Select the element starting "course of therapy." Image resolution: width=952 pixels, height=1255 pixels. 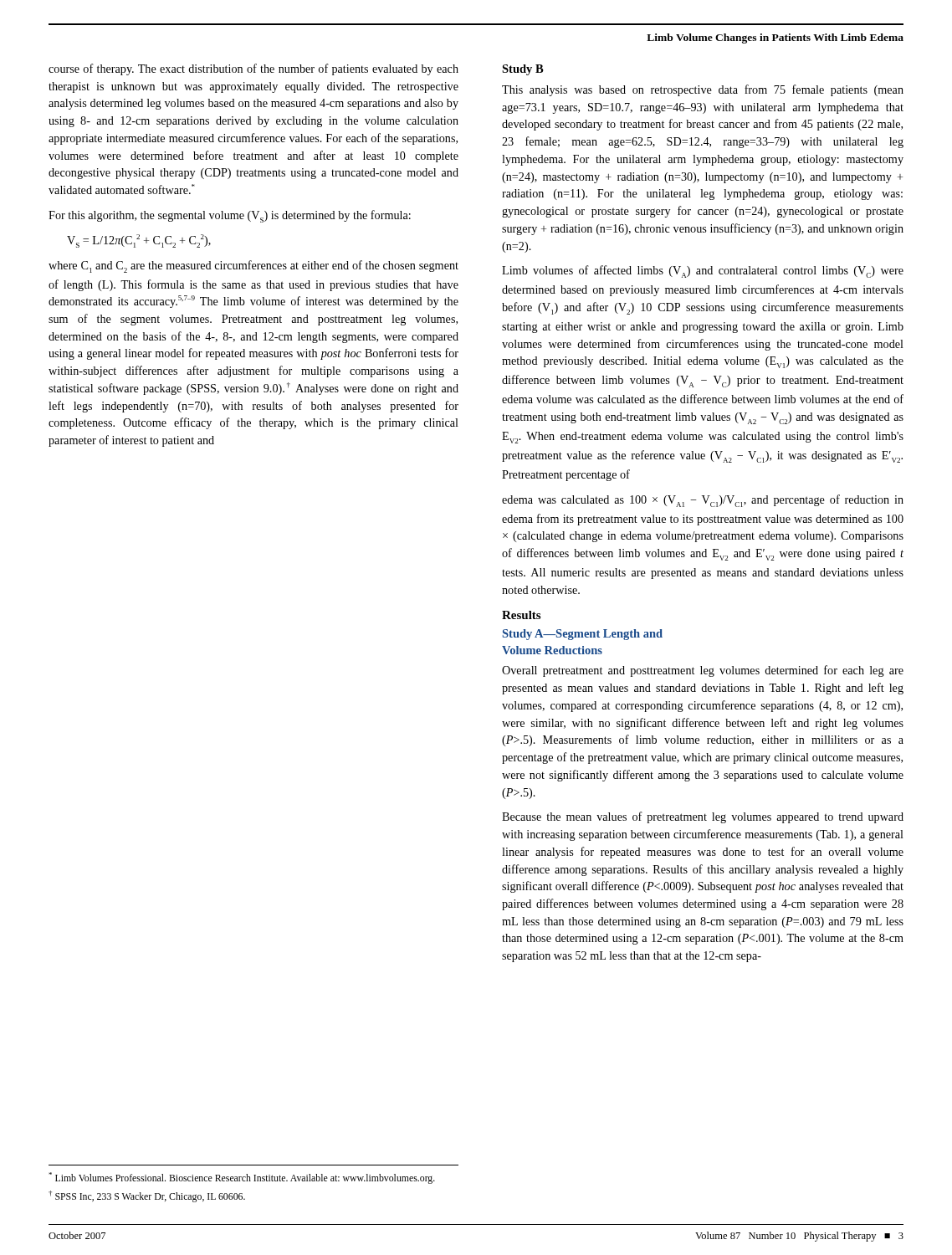pos(253,129)
